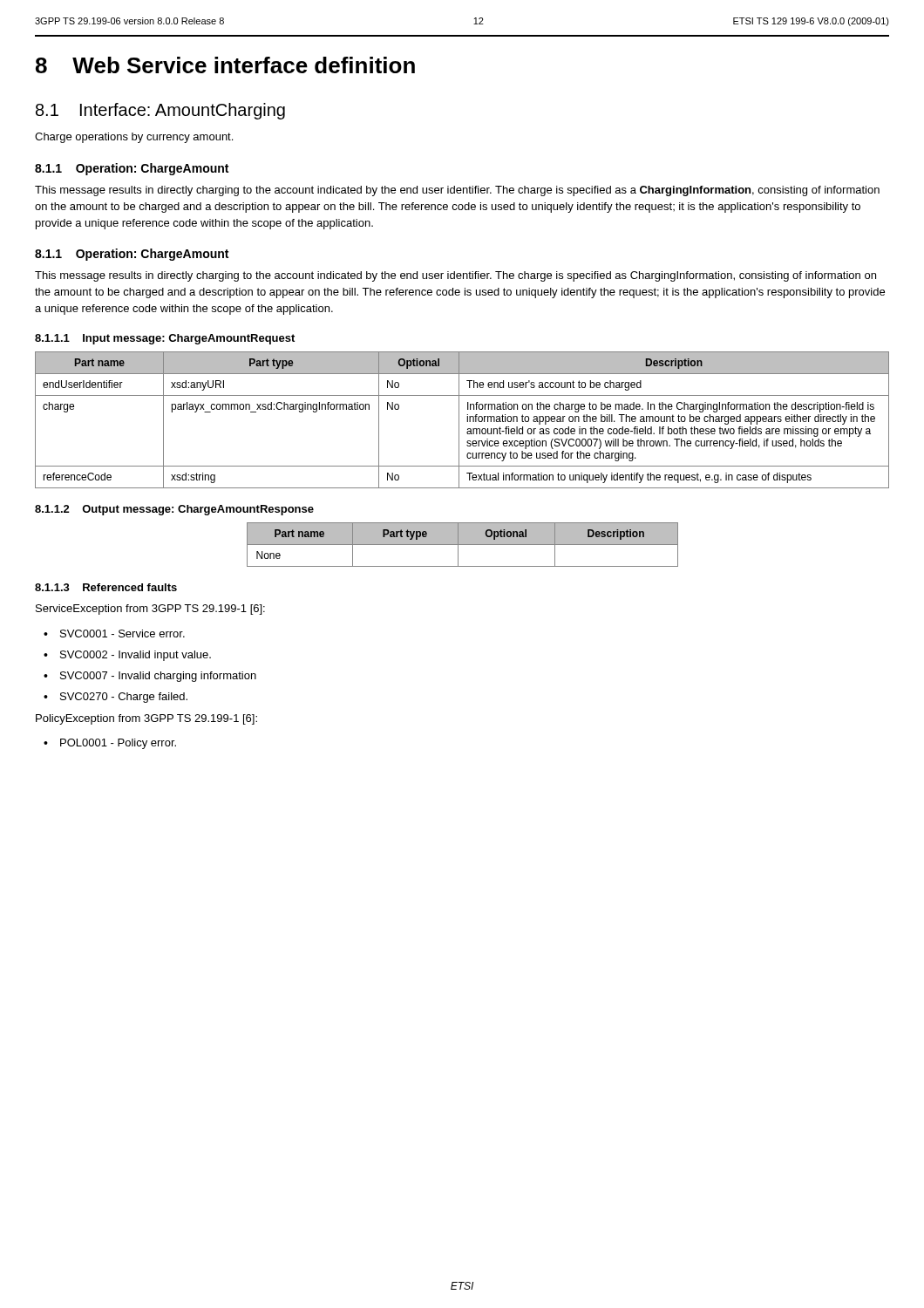Click where it says "POL0001 - Policy error."
The height and width of the screenshot is (1308, 924).
110,744
